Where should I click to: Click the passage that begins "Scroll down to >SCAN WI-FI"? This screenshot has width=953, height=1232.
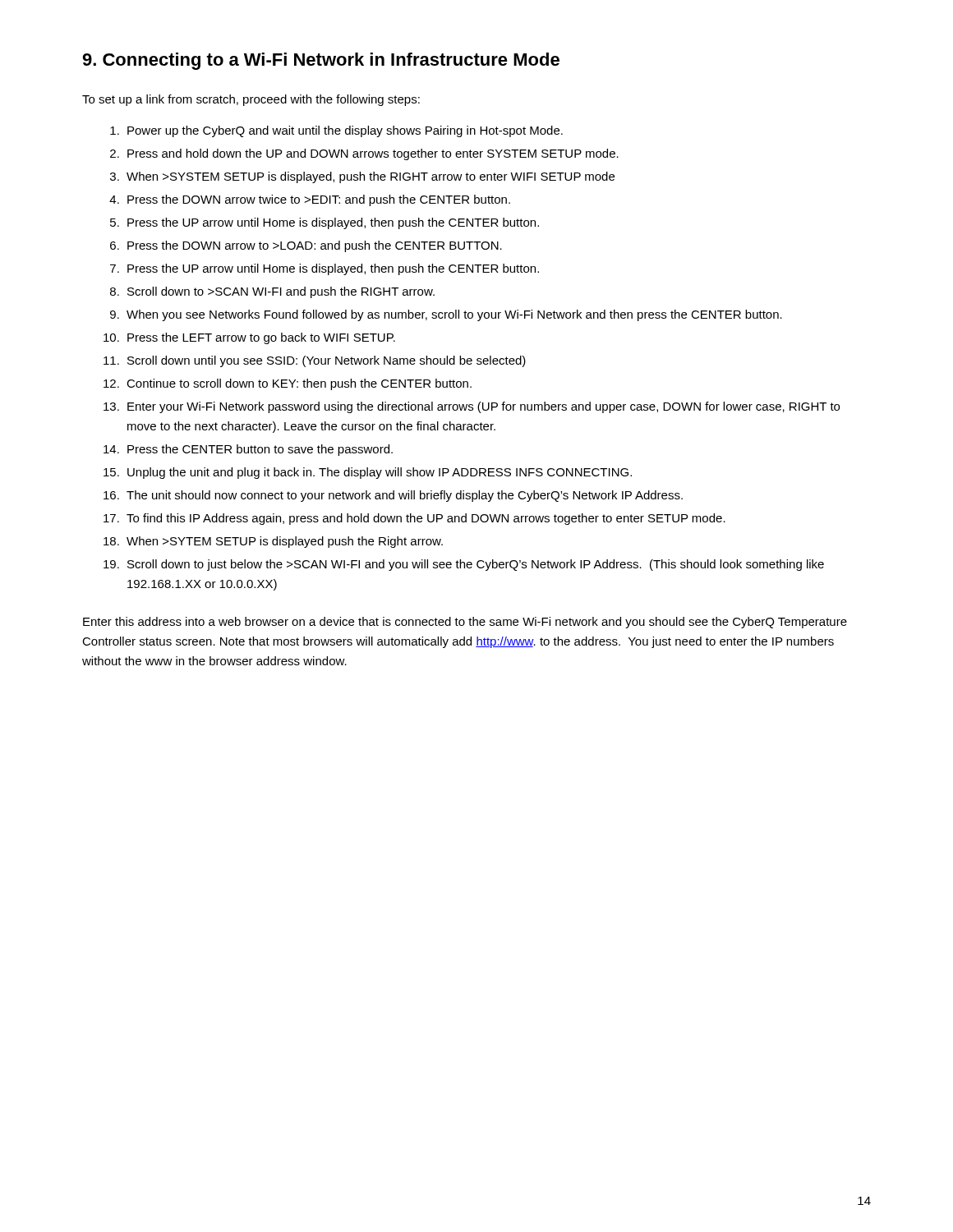click(281, 292)
